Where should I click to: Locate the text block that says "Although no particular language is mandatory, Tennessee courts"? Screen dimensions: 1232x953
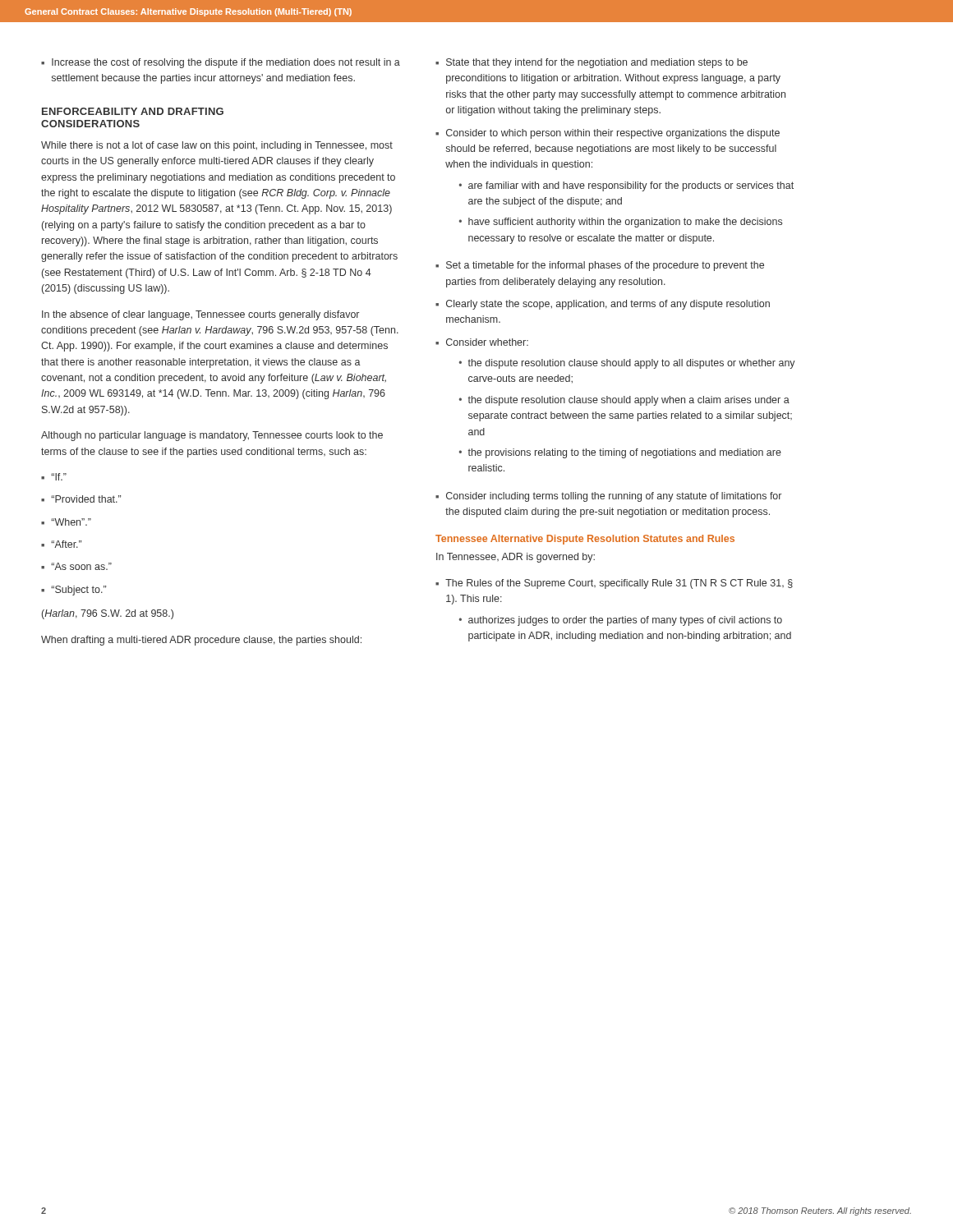(222, 444)
